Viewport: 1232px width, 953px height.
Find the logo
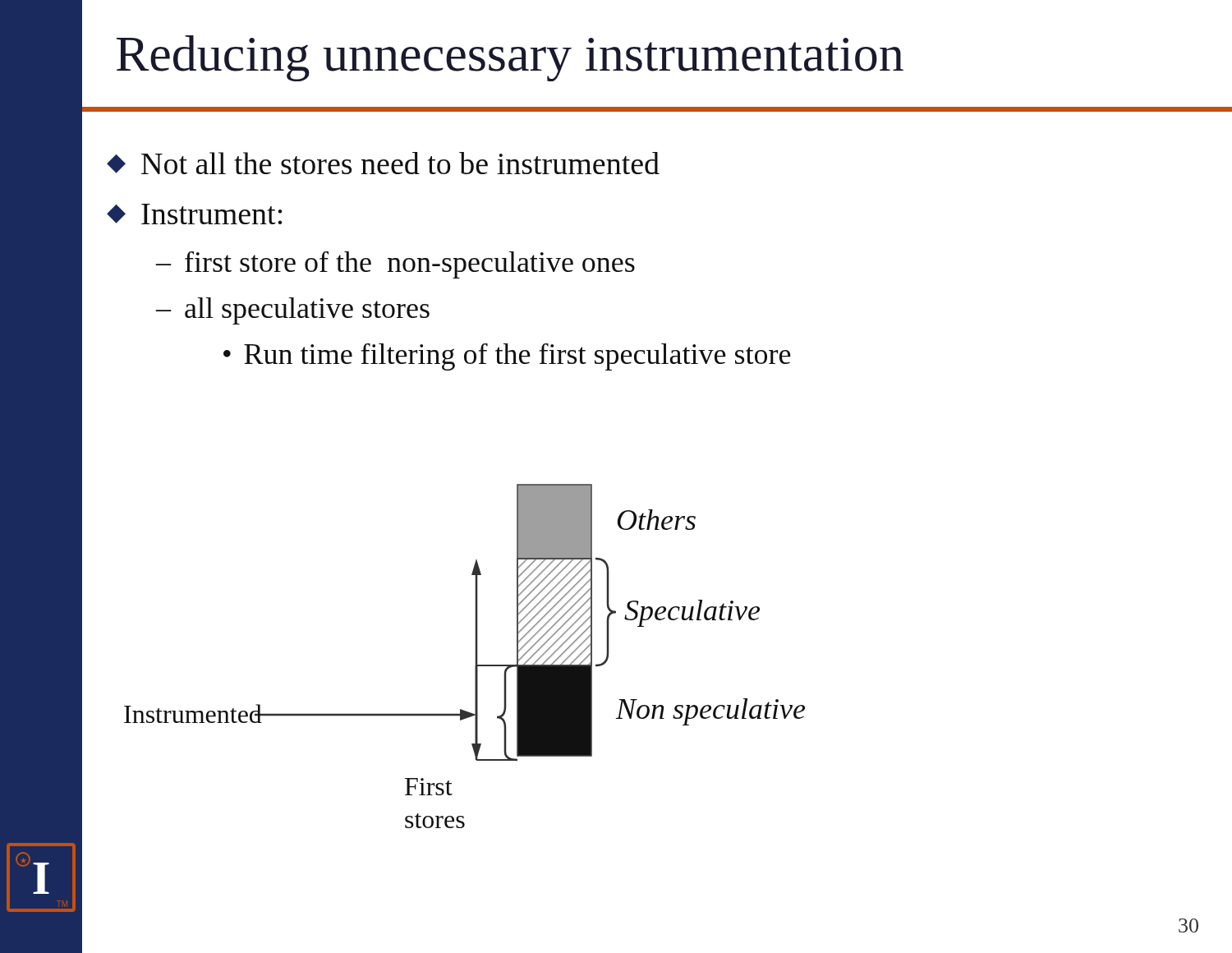click(x=41, y=877)
